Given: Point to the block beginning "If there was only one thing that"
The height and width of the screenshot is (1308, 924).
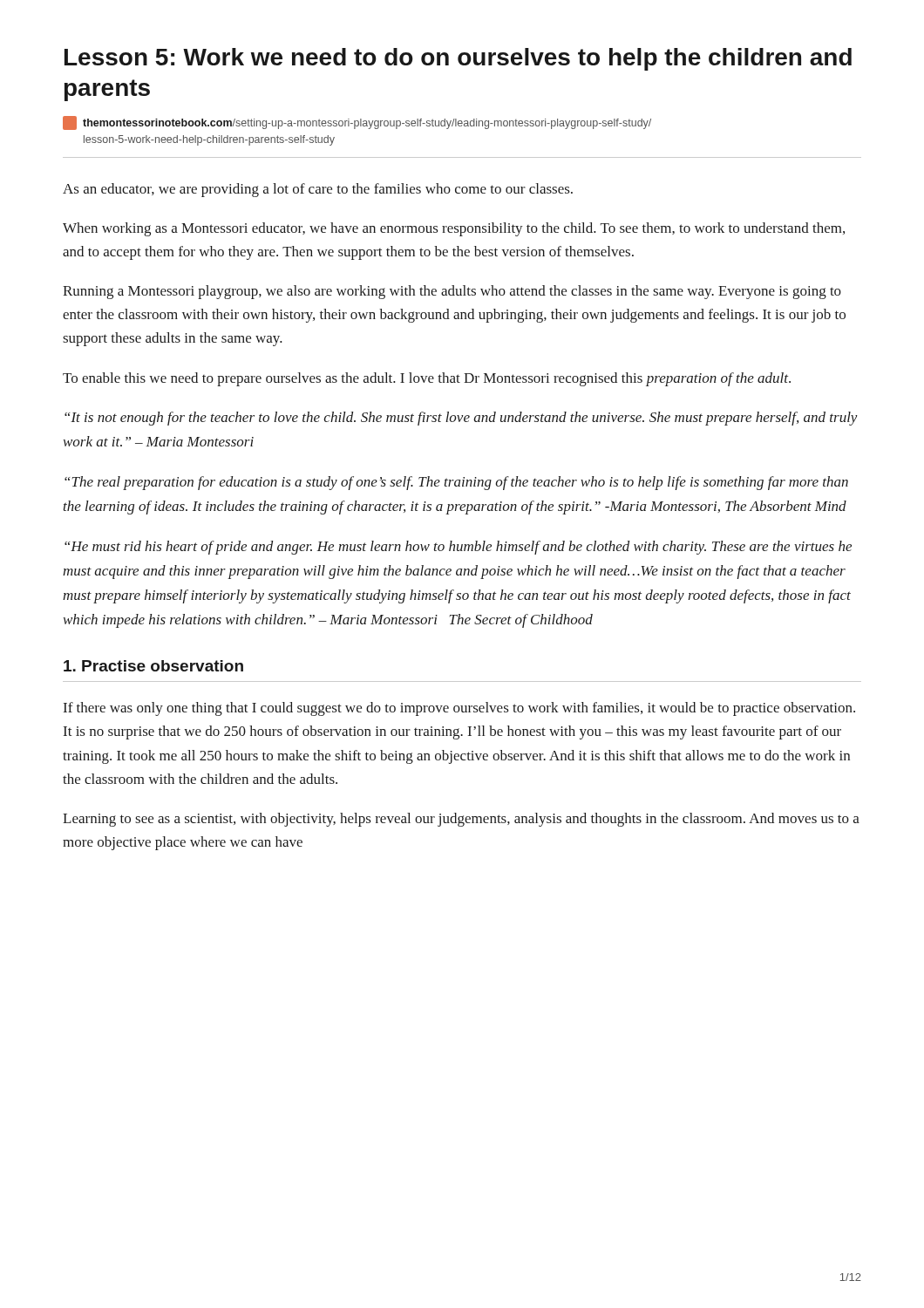Looking at the screenshot, I should pyautogui.click(x=460, y=743).
